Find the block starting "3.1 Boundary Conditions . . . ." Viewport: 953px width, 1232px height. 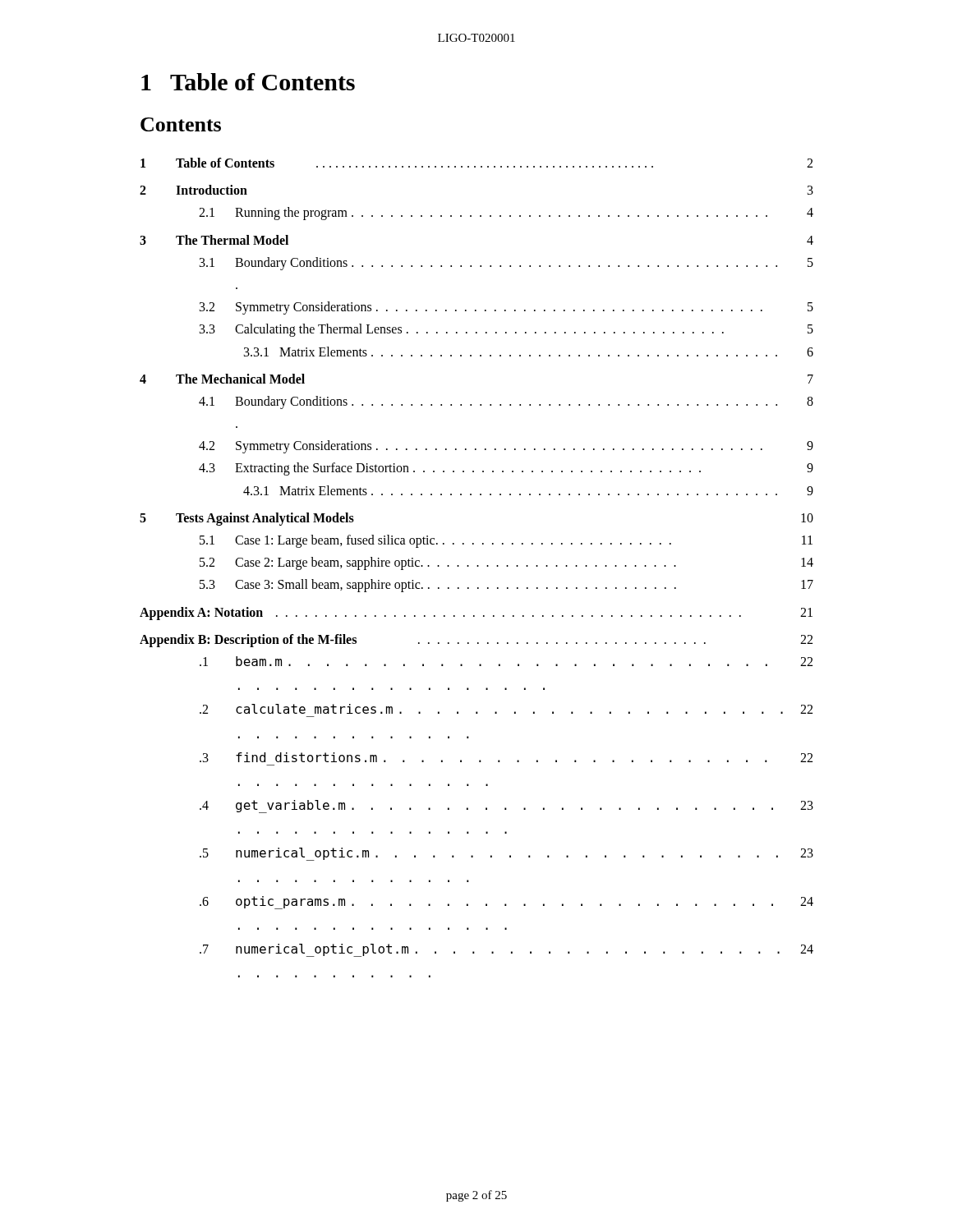(x=476, y=273)
